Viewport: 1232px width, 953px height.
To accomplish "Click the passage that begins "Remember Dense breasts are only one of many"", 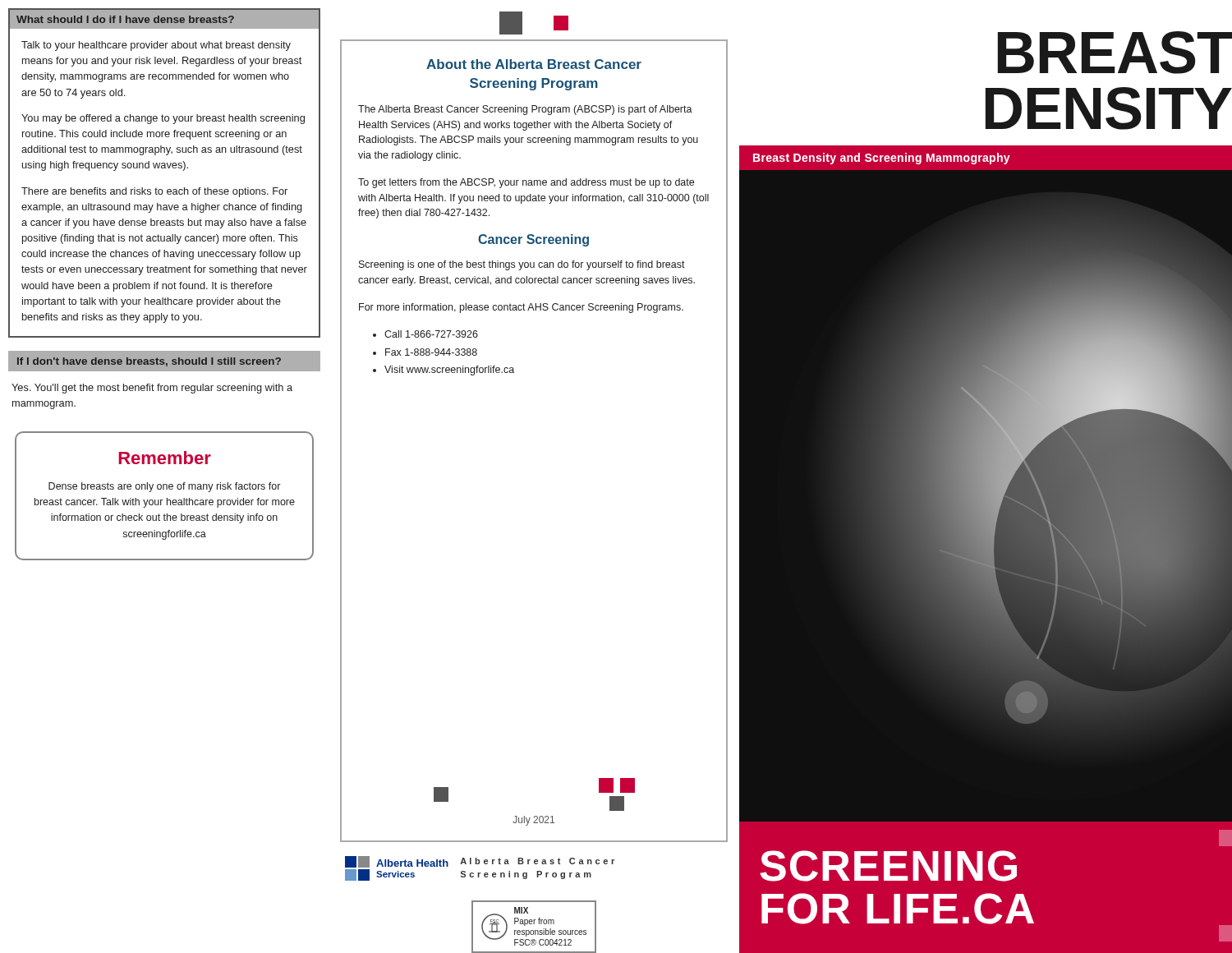I will click(x=164, y=495).
